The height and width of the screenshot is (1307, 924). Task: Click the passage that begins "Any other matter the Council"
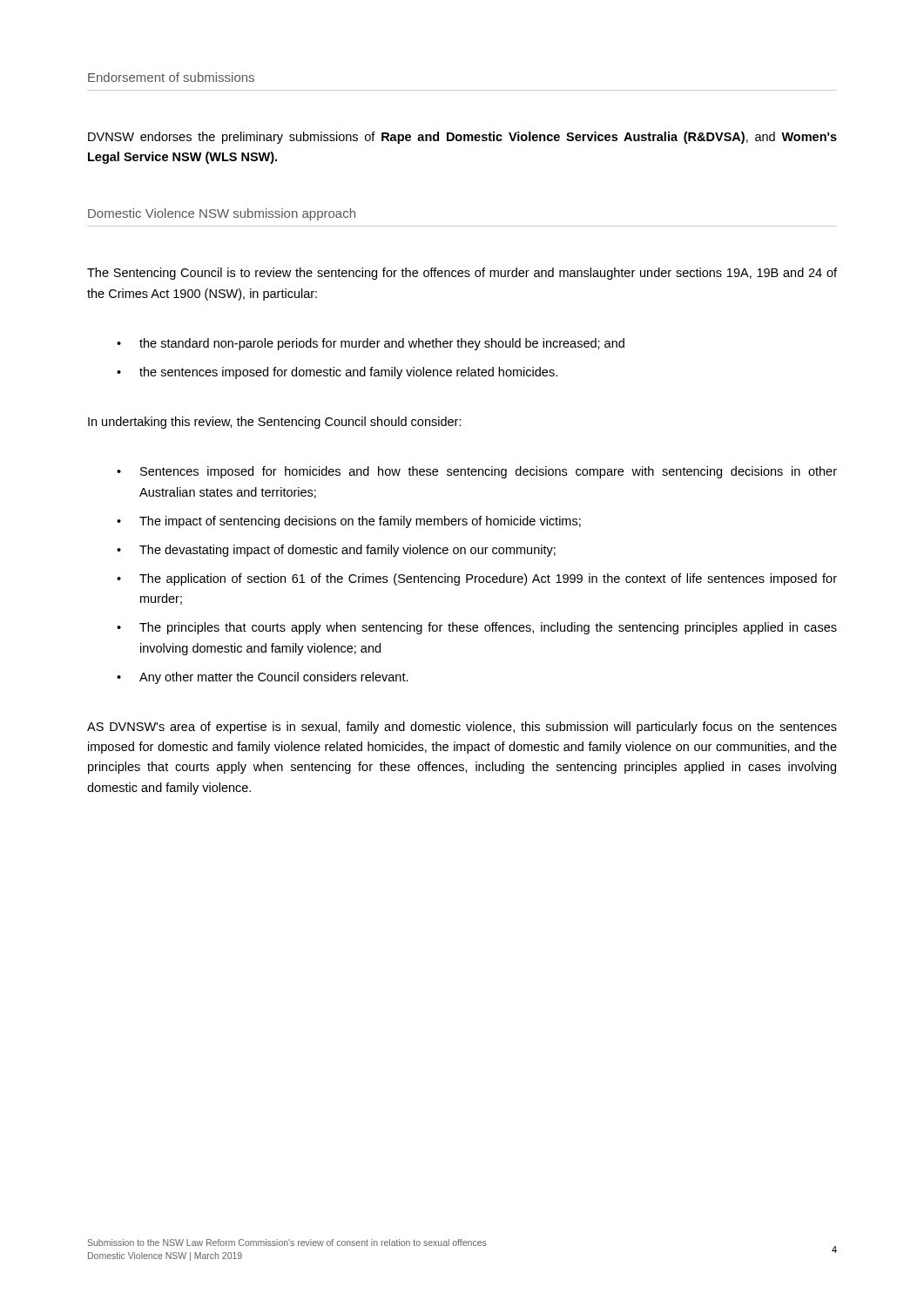click(x=274, y=677)
